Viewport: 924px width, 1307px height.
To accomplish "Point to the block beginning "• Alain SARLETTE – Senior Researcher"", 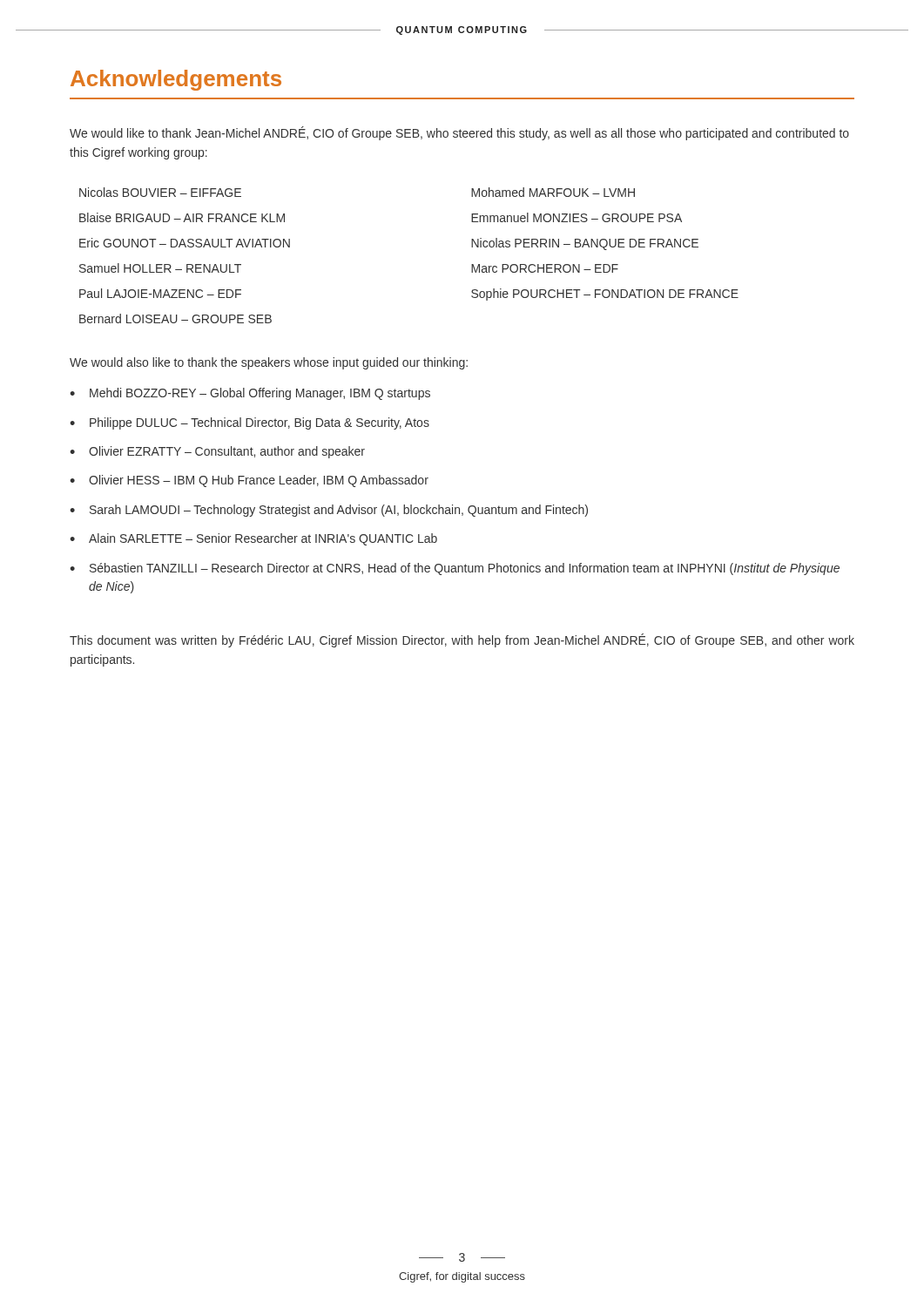I will click(x=253, y=539).
